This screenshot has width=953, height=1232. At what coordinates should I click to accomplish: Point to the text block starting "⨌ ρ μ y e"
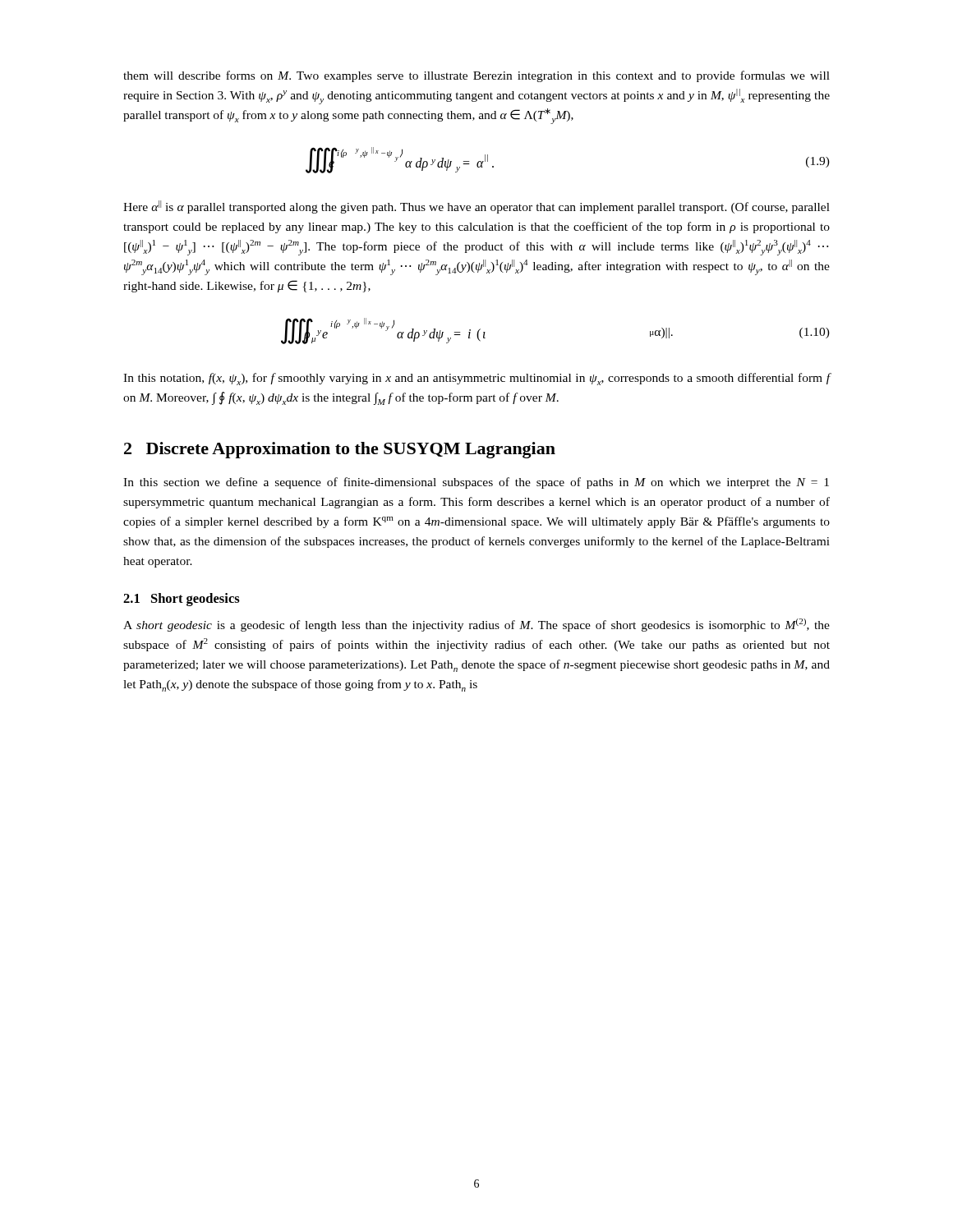(x=413, y=331)
